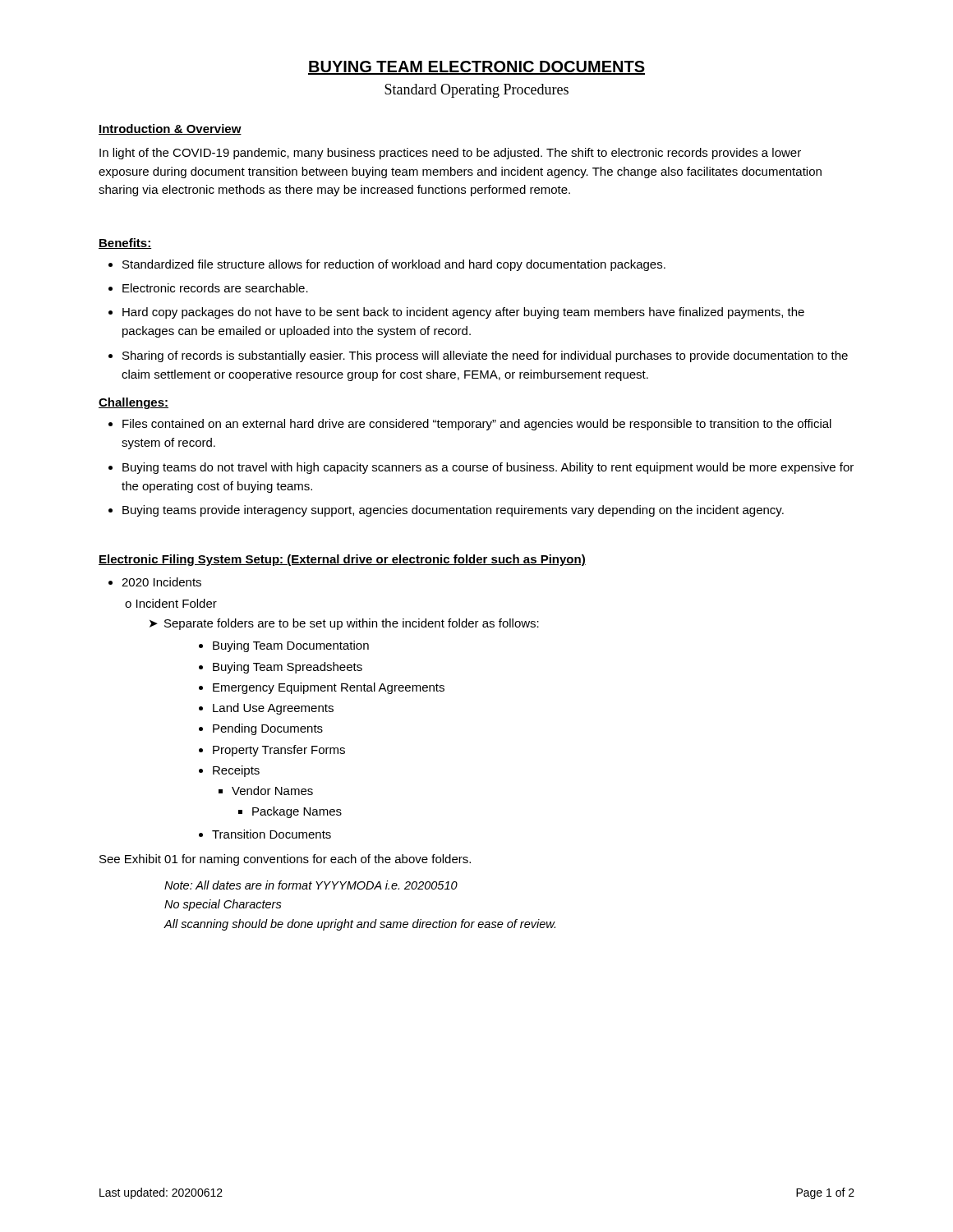Locate the passage starting "Land Use Agreements"

(273, 708)
